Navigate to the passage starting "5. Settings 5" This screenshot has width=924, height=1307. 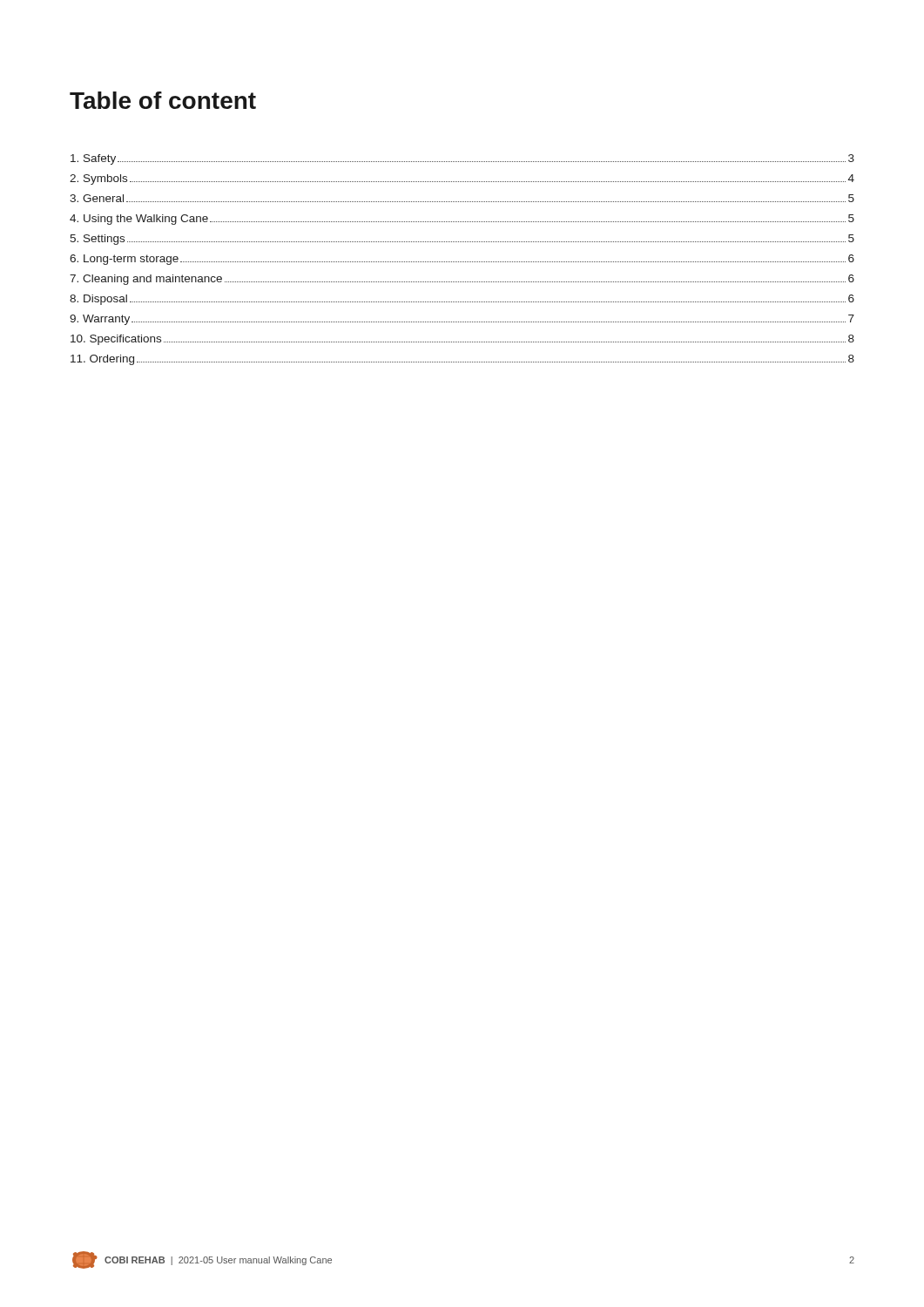tap(462, 238)
